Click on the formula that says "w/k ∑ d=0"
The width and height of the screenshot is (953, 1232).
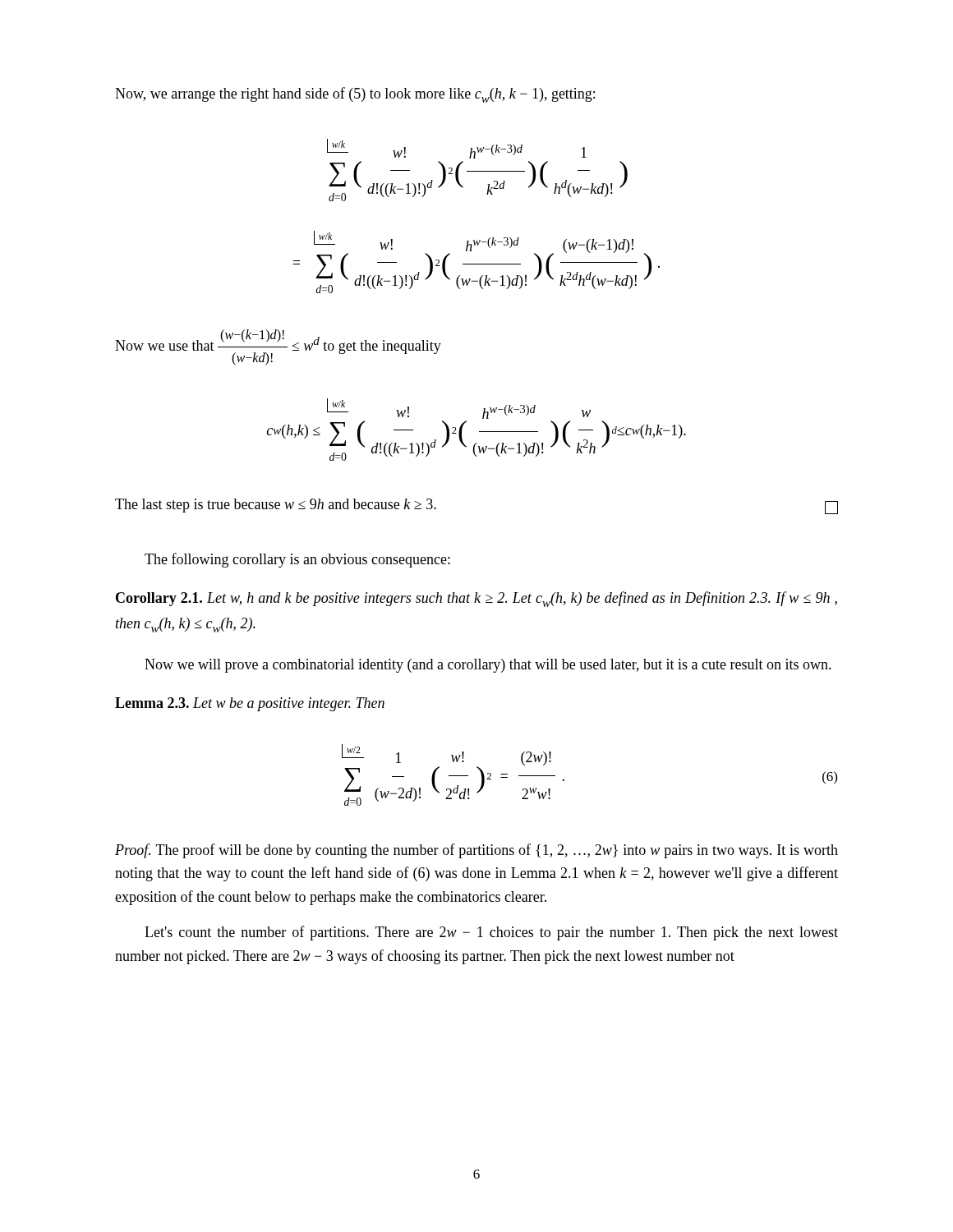coord(476,218)
